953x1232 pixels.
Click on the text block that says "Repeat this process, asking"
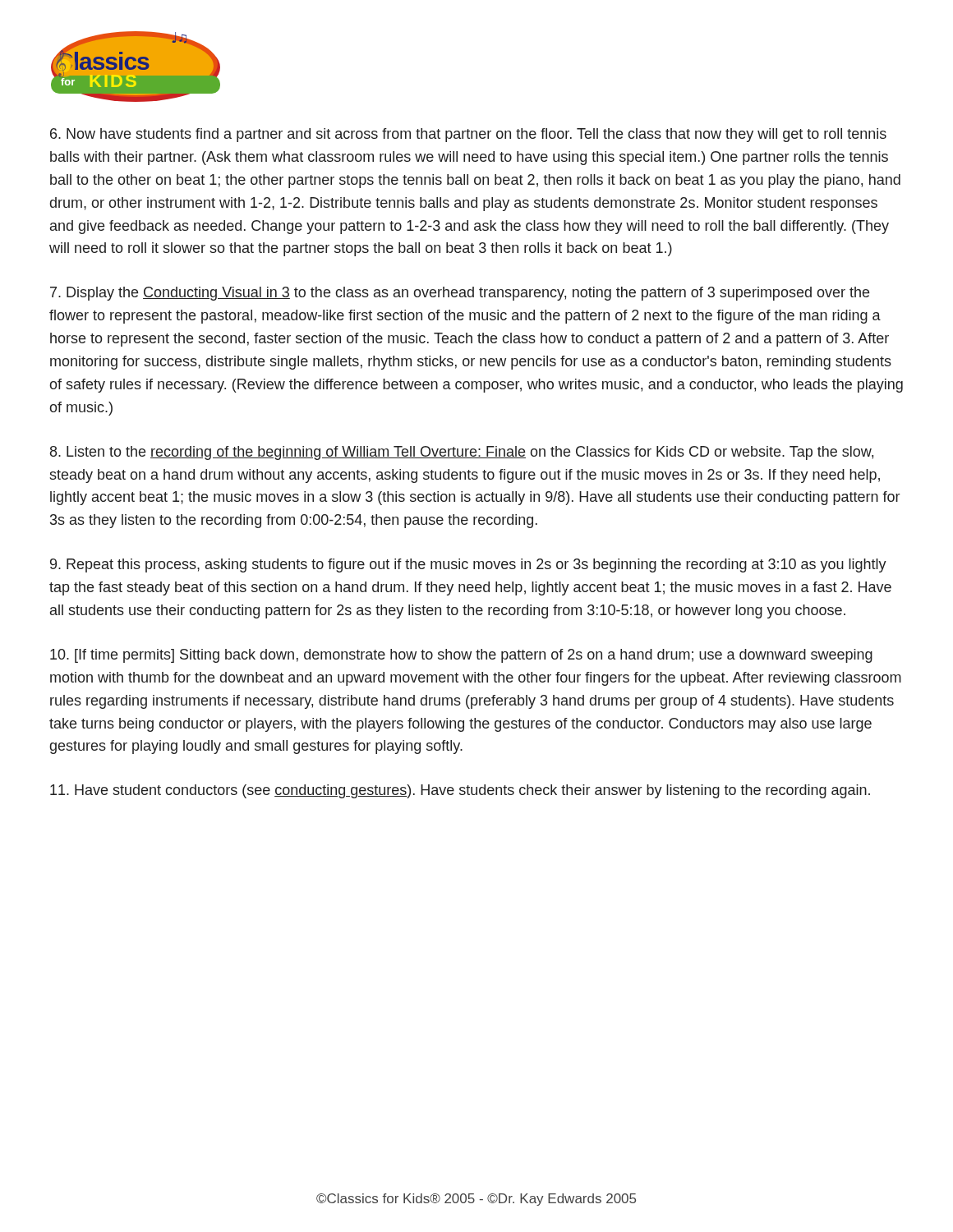pyautogui.click(x=471, y=587)
